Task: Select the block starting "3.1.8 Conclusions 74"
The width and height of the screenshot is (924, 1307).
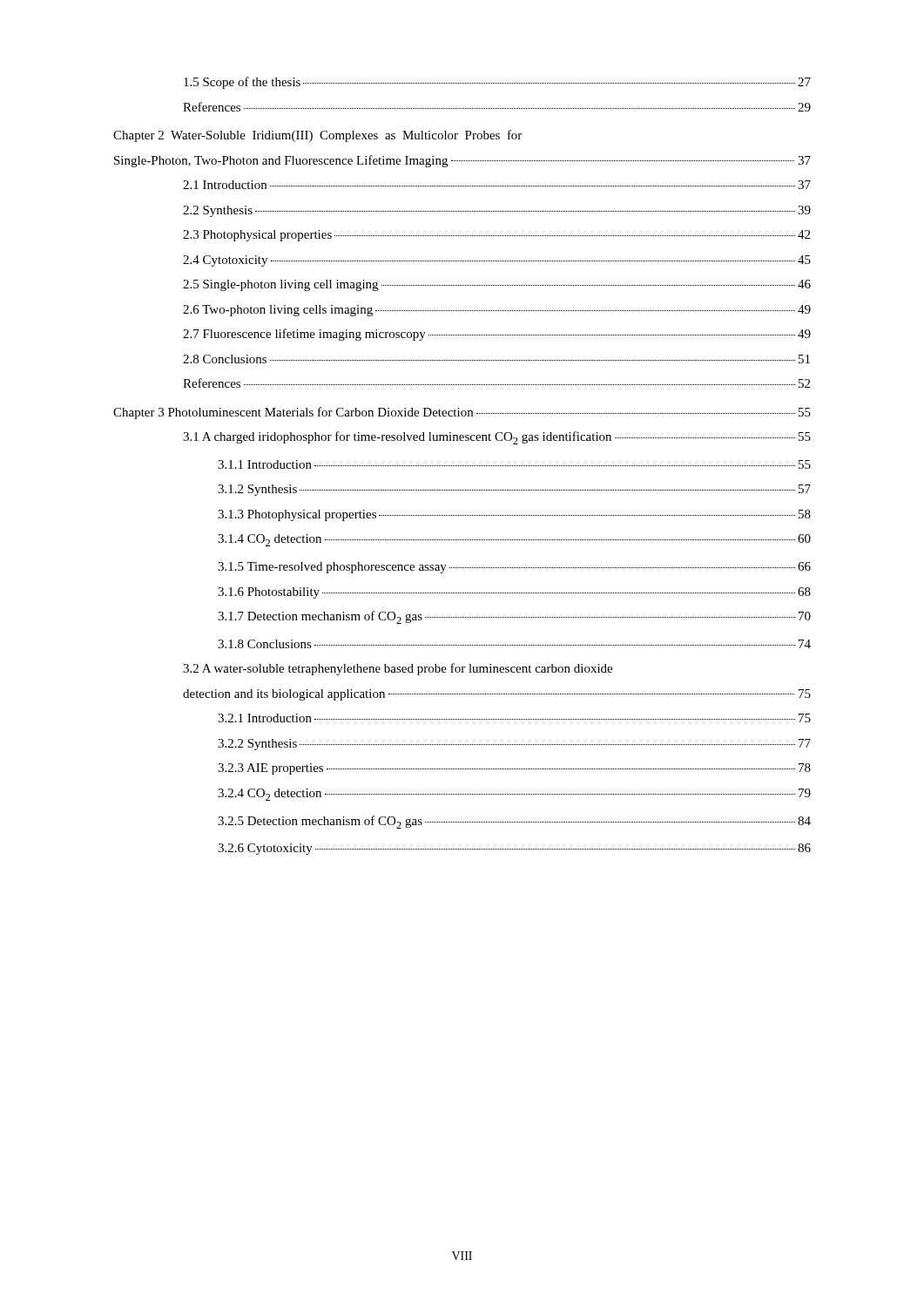Action: point(514,644)
